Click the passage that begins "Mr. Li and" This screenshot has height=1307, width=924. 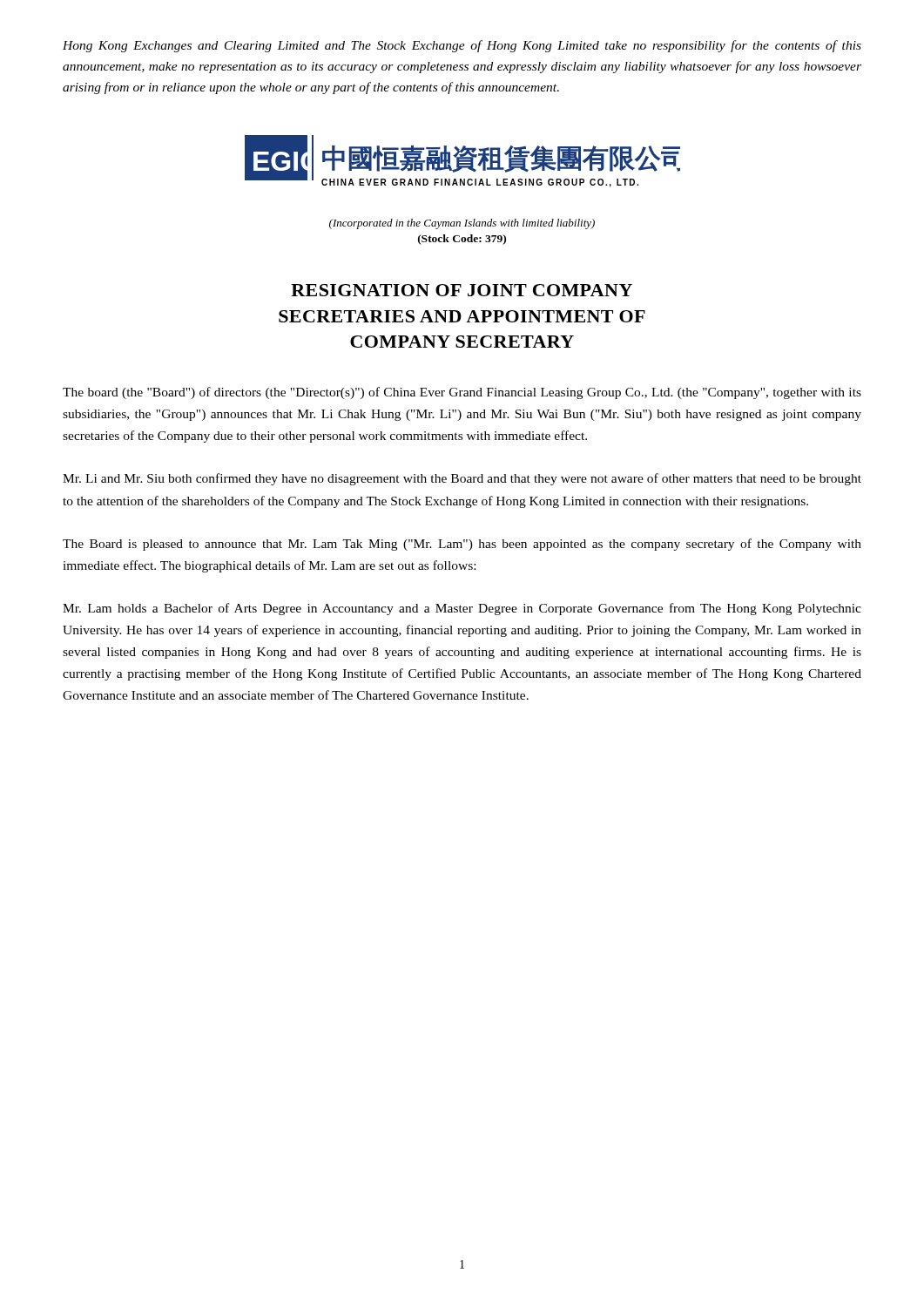[x=462, y=489]
